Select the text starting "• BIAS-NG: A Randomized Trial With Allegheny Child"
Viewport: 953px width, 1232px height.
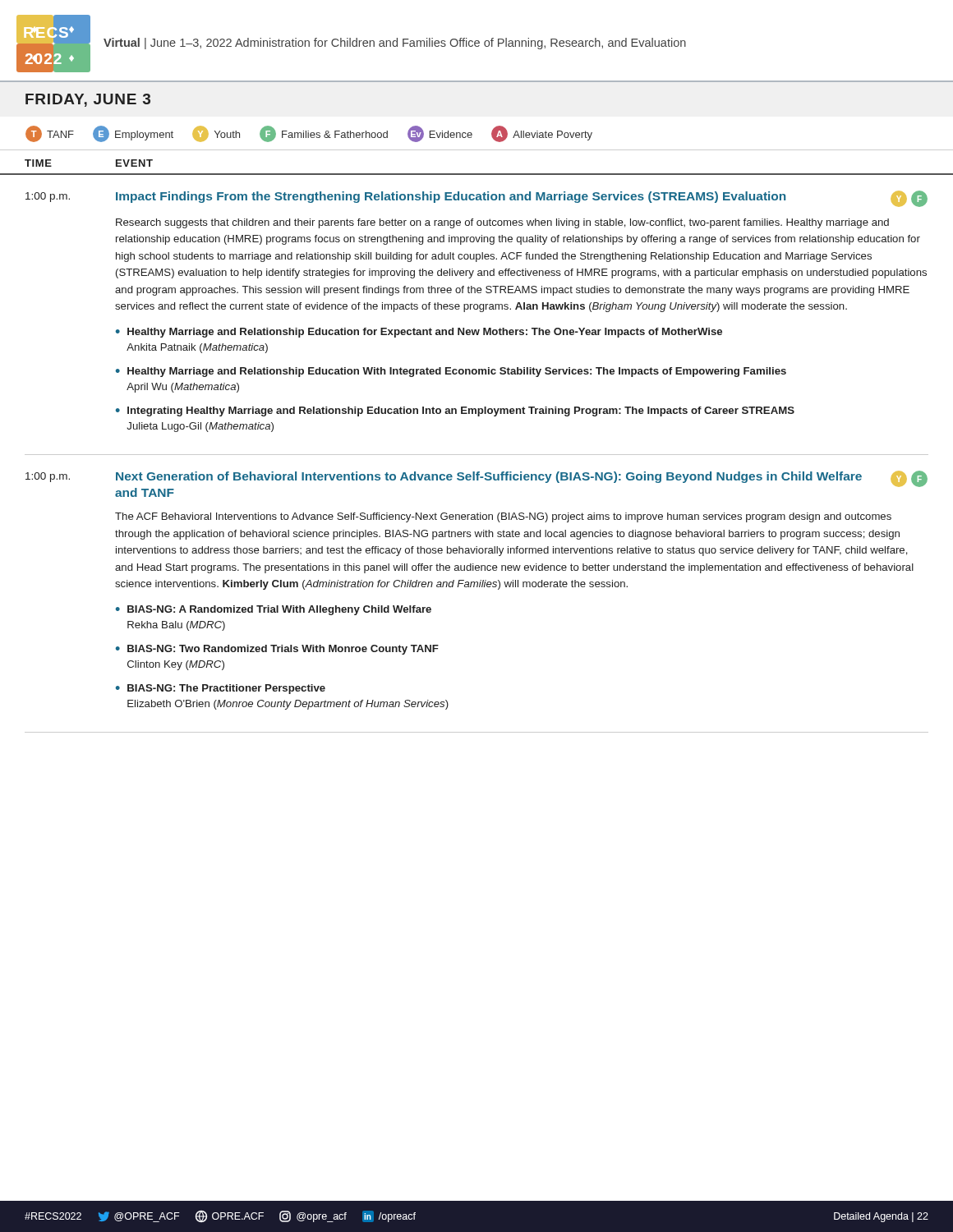pyautogui.click(x=273, y=617)
